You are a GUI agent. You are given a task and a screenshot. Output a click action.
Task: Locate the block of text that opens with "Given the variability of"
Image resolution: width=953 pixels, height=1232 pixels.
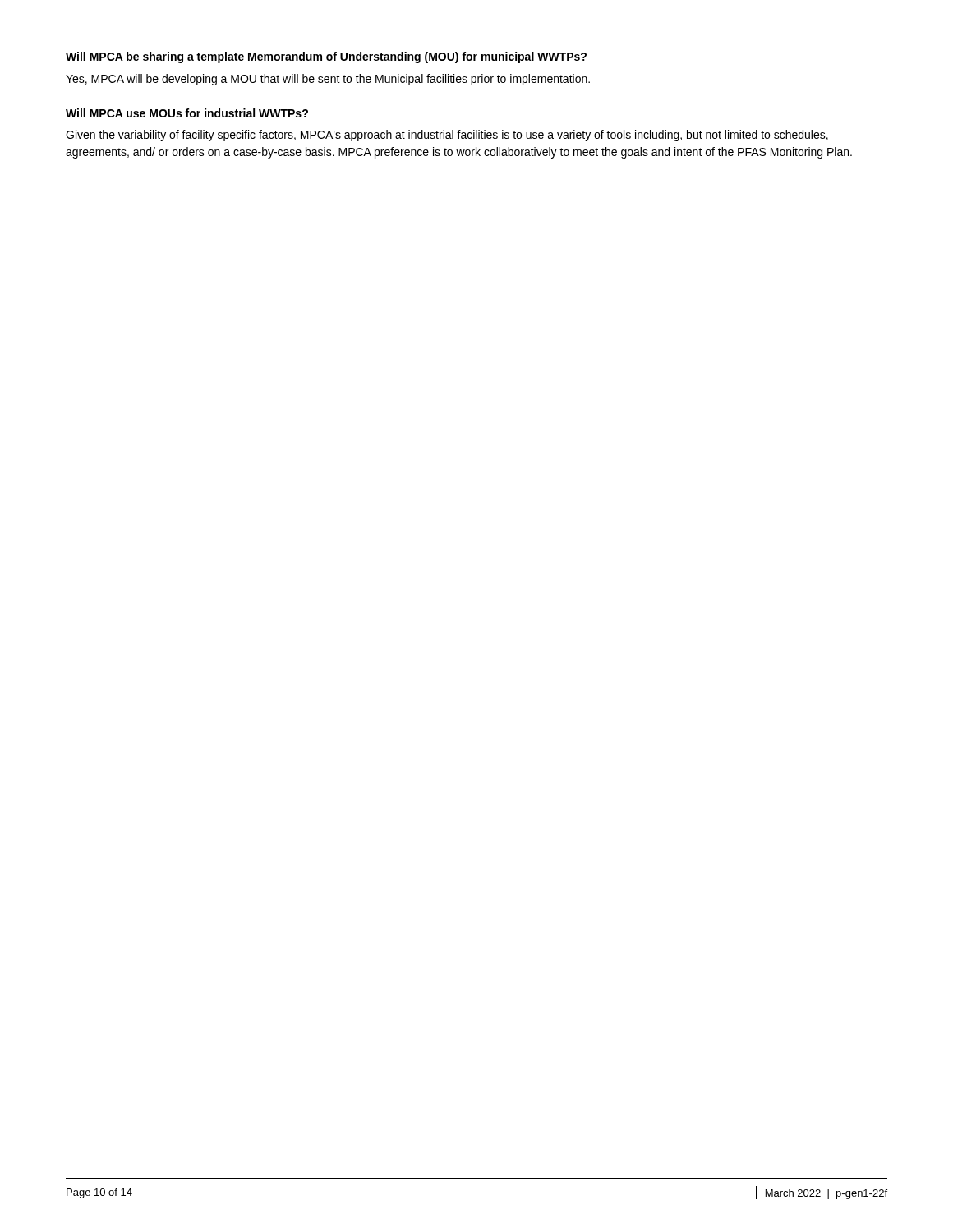(459, 143)
